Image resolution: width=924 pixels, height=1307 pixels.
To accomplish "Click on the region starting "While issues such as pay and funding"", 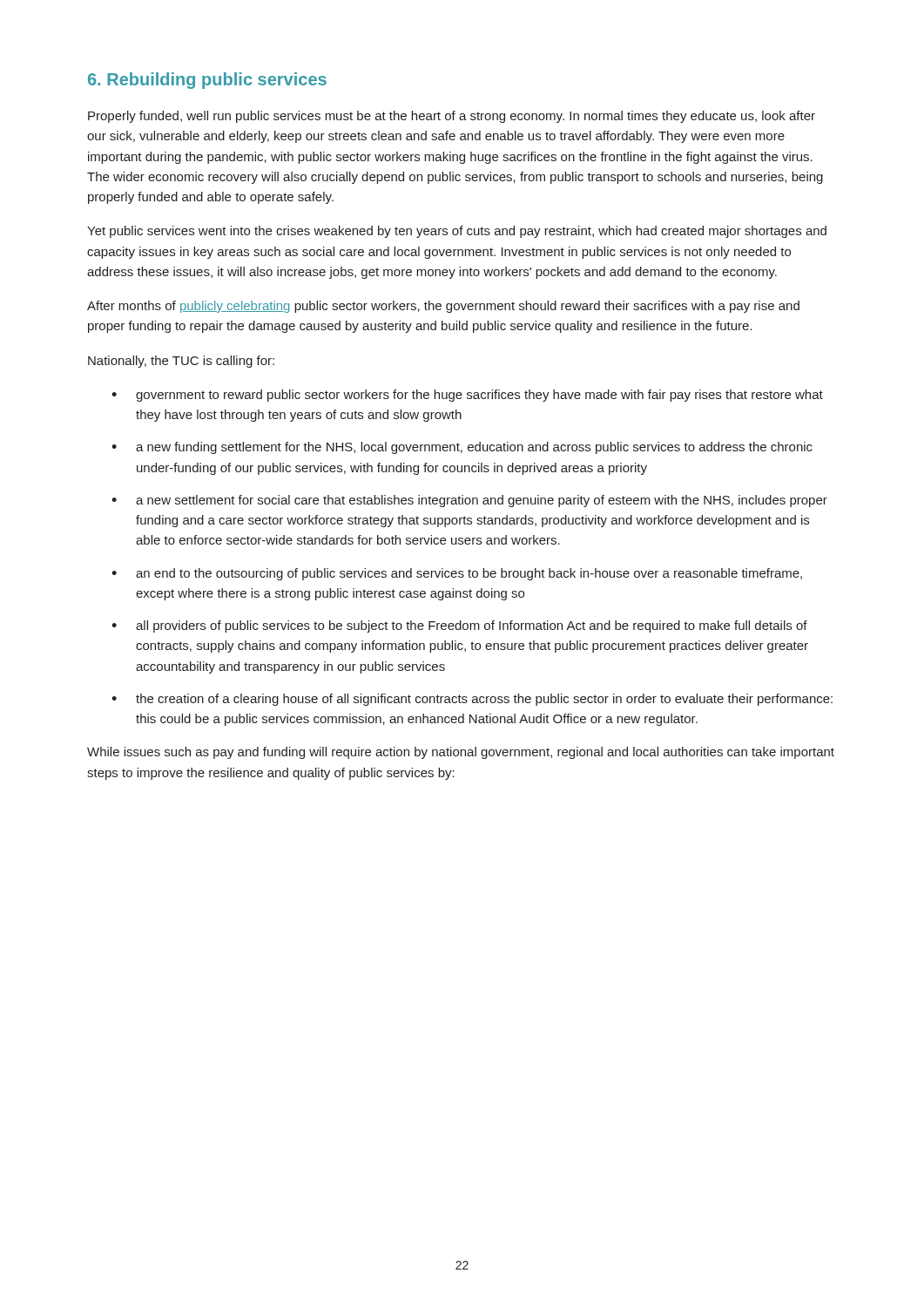I will (x=462, y=762).
